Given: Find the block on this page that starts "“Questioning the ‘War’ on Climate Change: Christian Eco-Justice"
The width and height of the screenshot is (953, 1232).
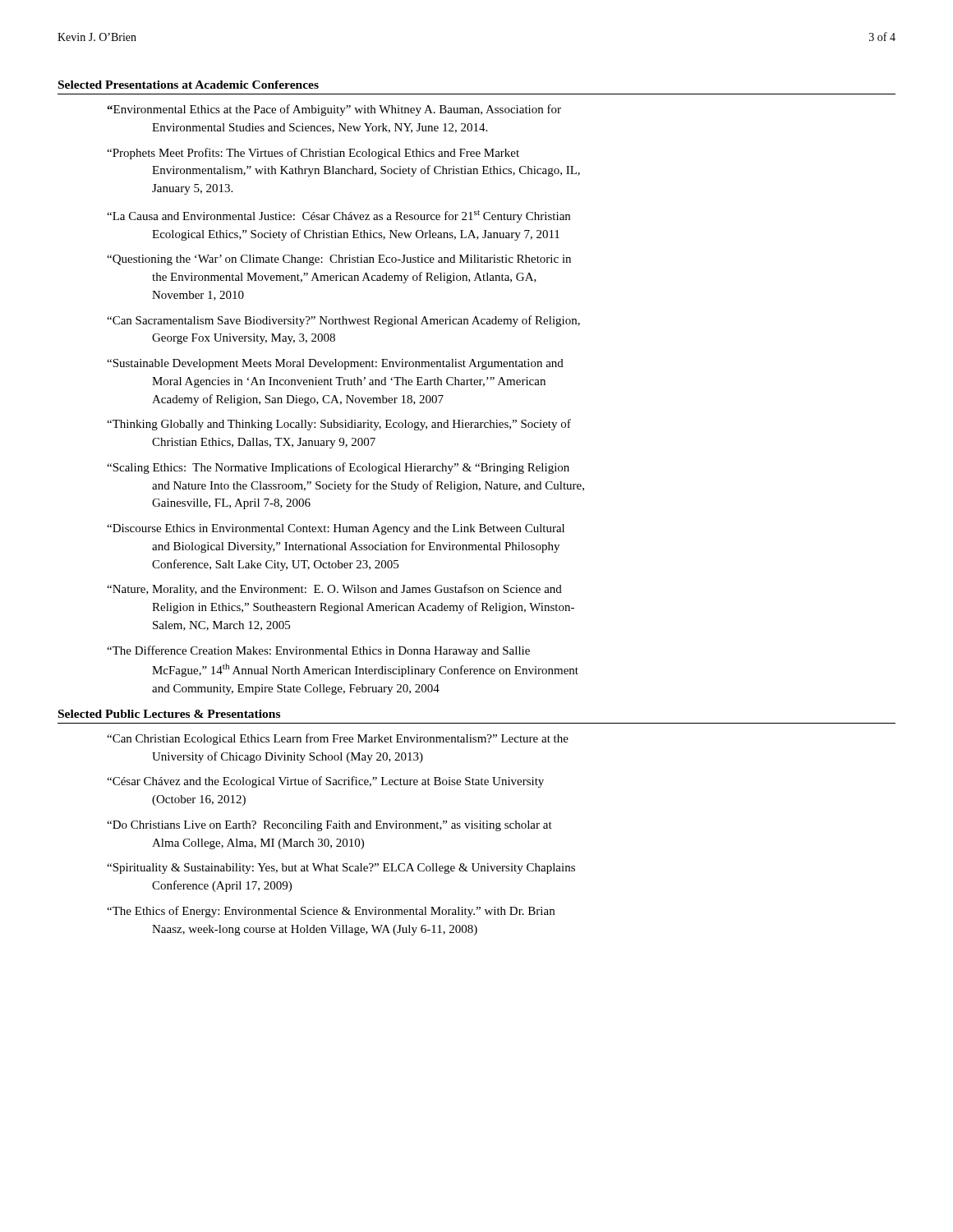Looking at the screenshot, I should pyautogui.click(x=501, y=278).
